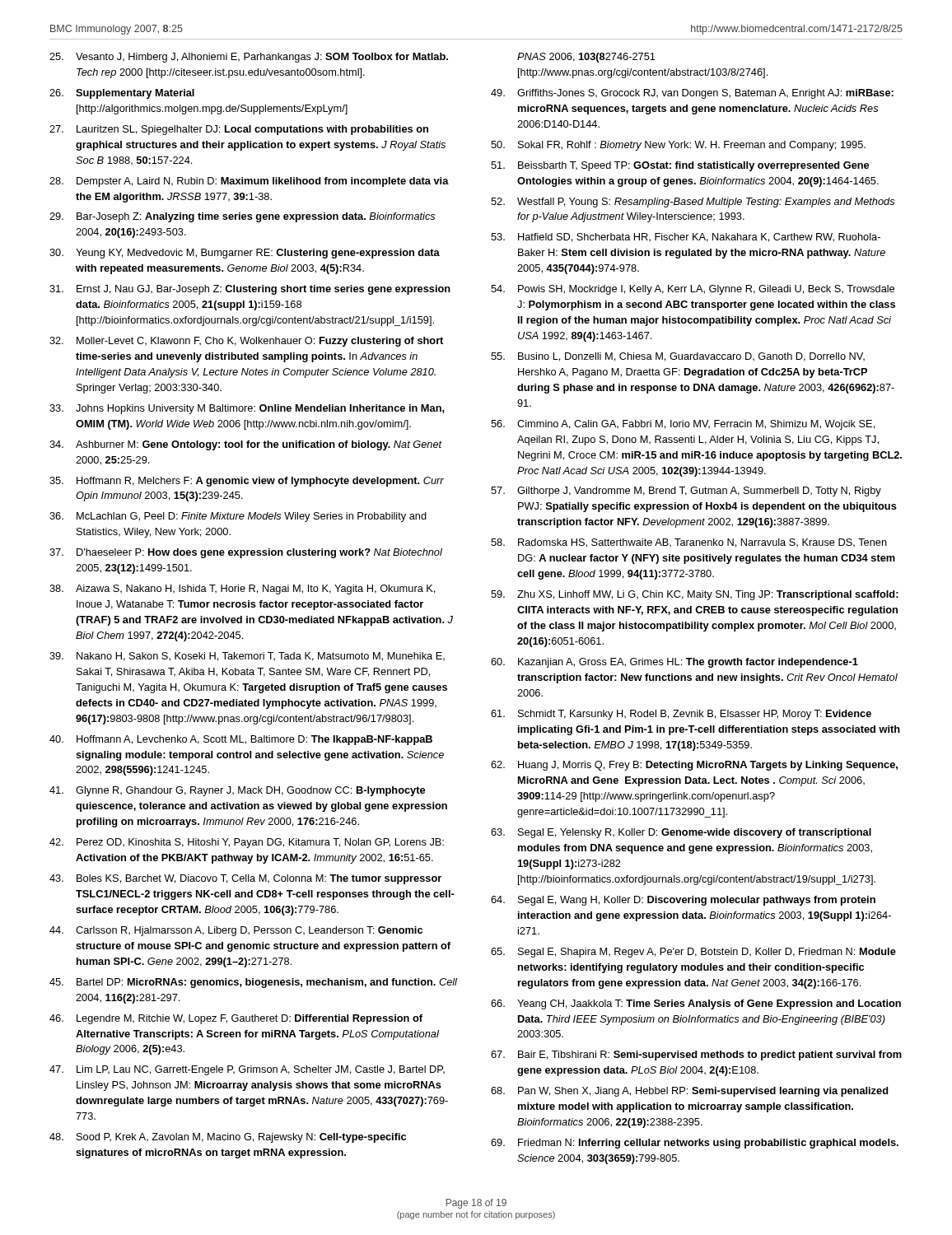This screenshot has height=1235, width=952.
Task: Find the block on this page that starts "67. Bair E,"
Action: tap(697, 1063)
